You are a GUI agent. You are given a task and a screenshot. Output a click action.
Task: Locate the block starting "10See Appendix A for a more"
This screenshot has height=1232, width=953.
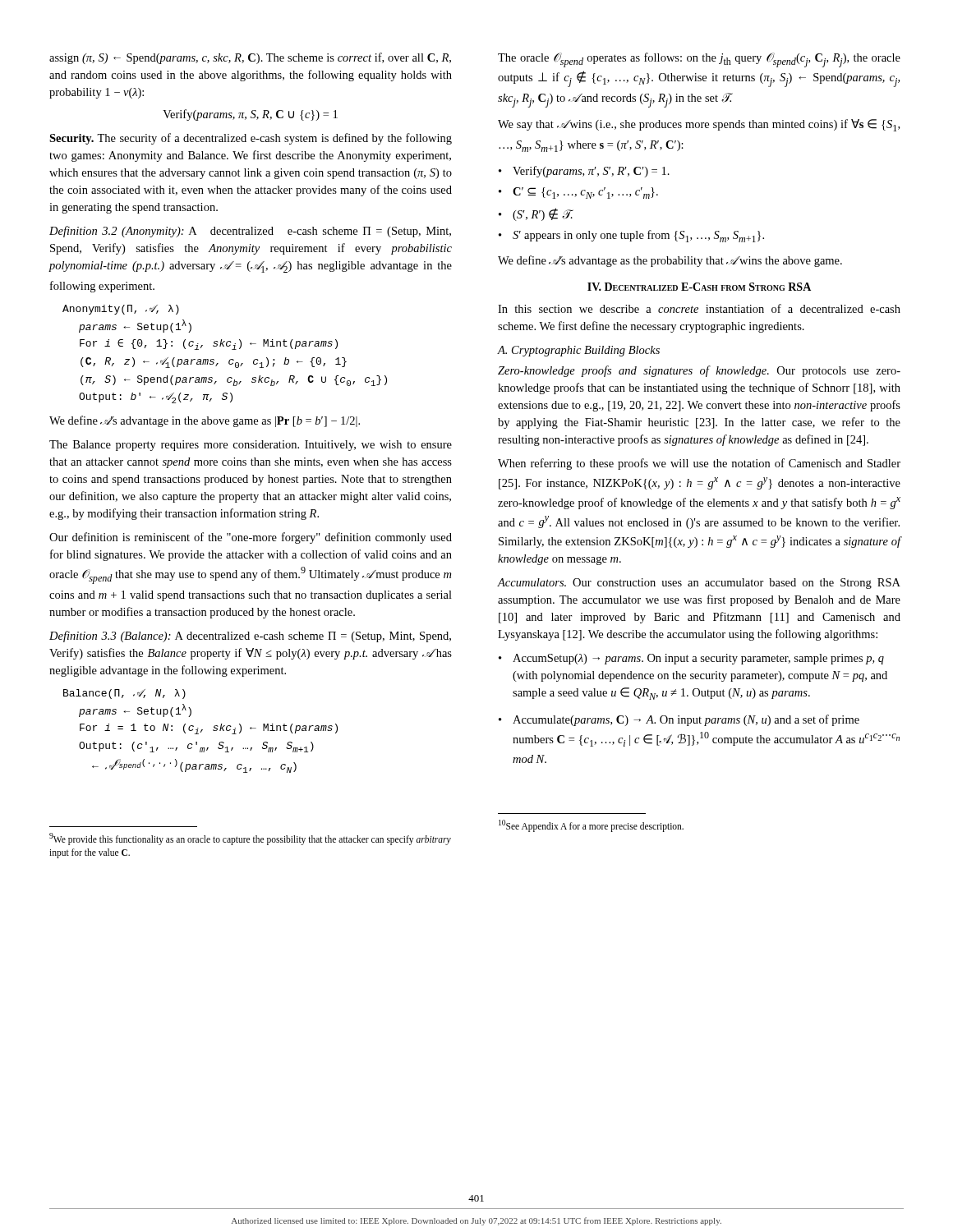(591, 825)
